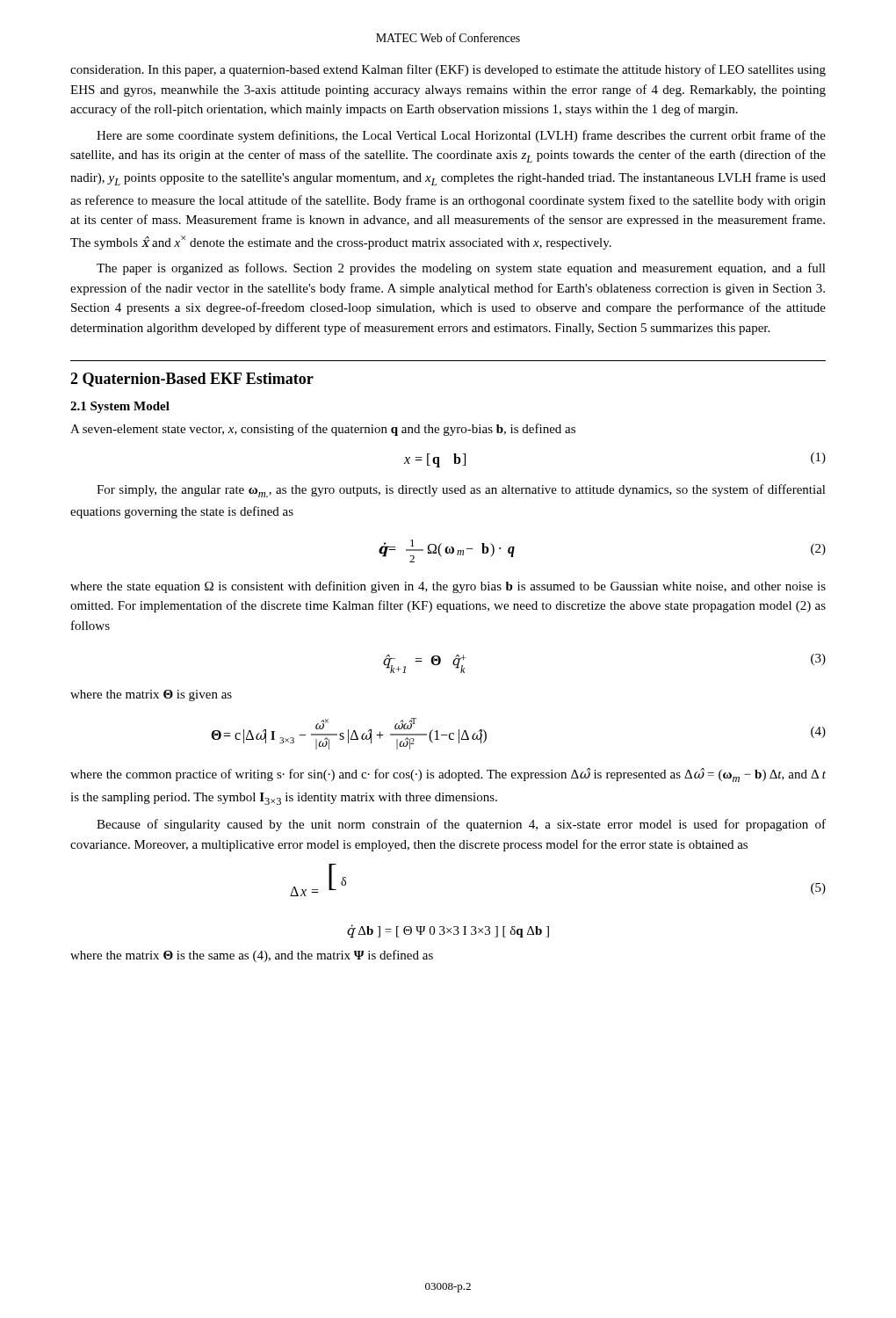Locate the passage starting "For simply, the angular rate"
This screenshot has width=896, height=1318.
point(448,501)
